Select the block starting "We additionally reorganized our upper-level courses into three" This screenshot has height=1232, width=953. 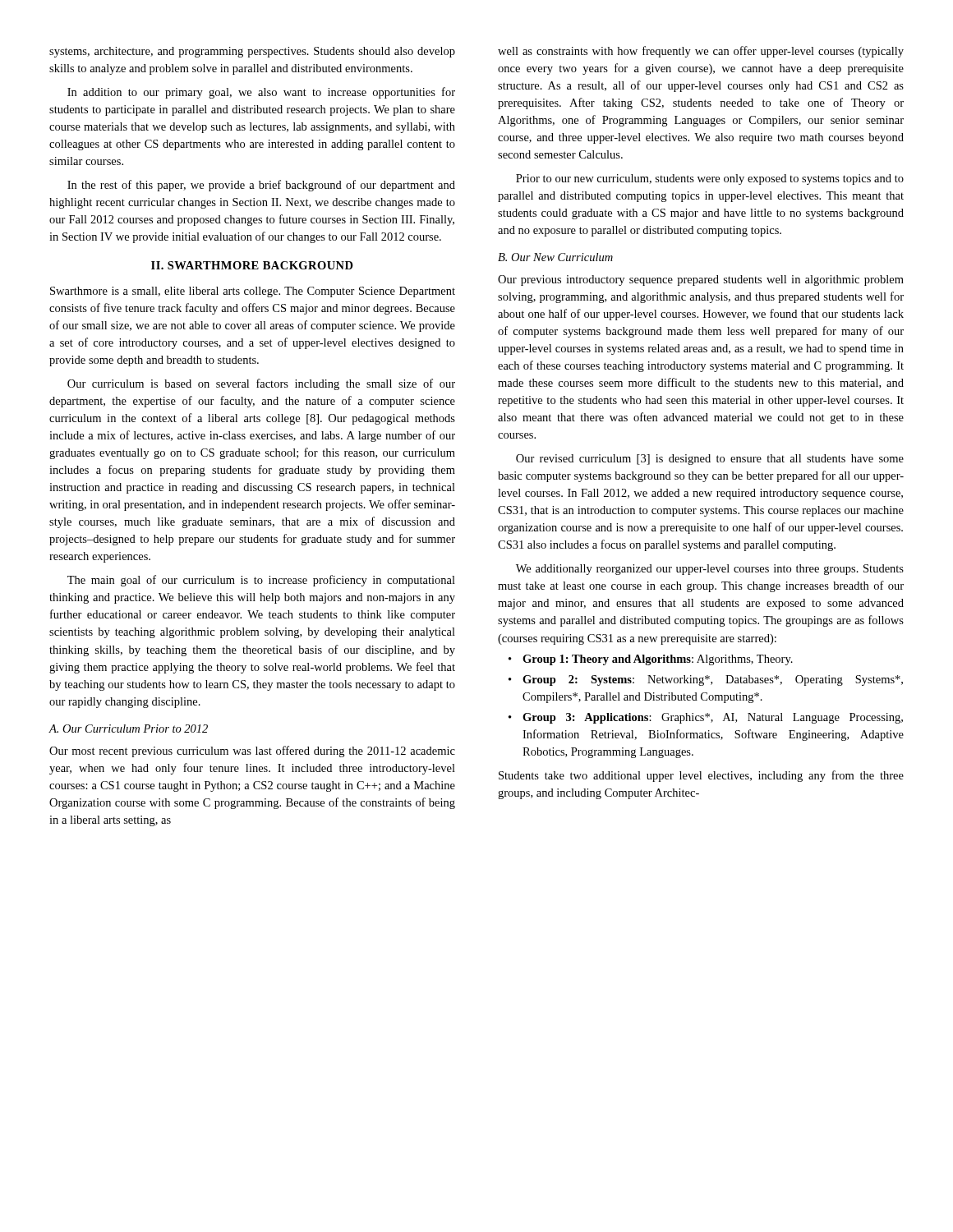[701, 604]
